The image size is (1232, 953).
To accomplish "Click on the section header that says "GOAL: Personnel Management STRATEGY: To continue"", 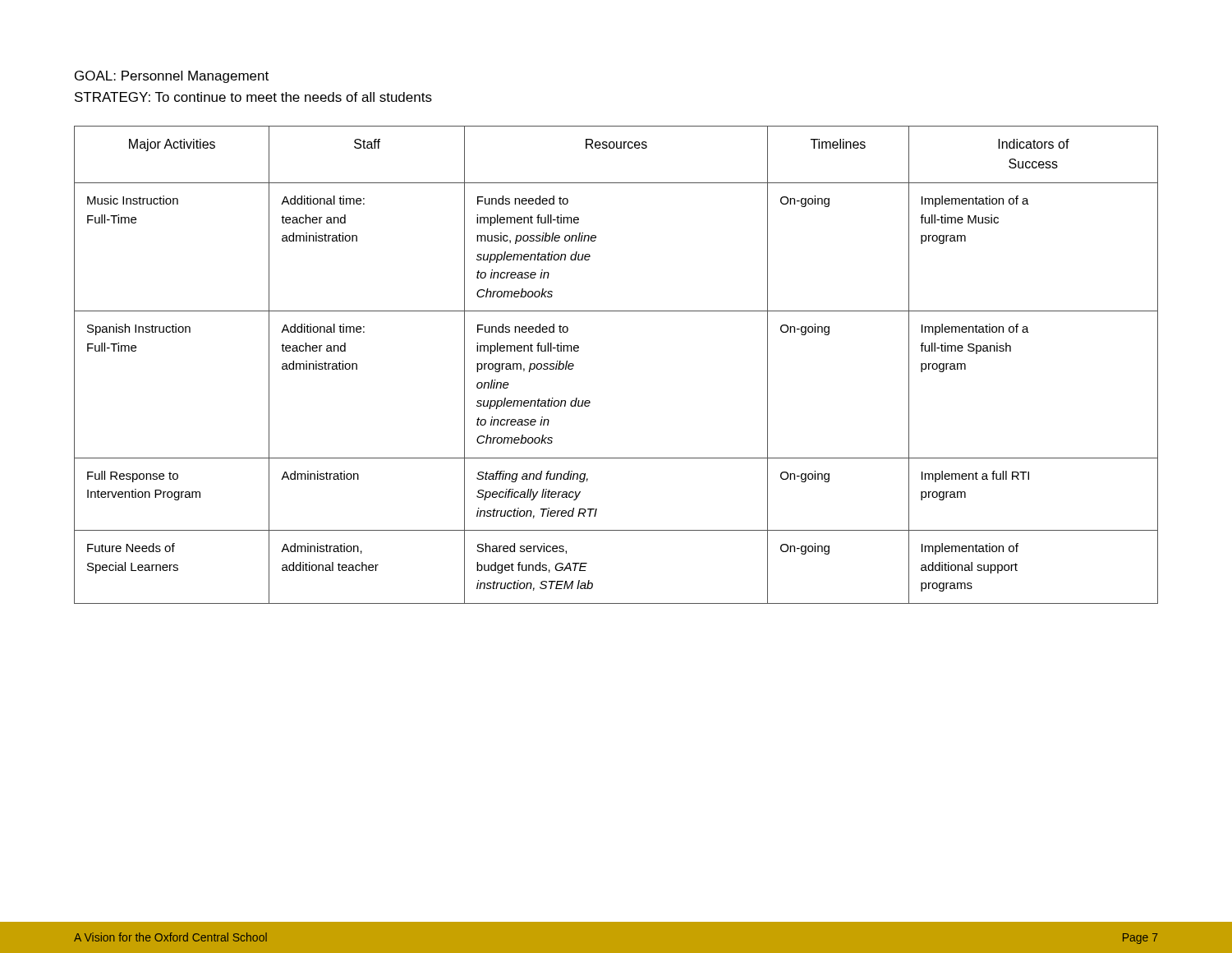I will (172, 77).
